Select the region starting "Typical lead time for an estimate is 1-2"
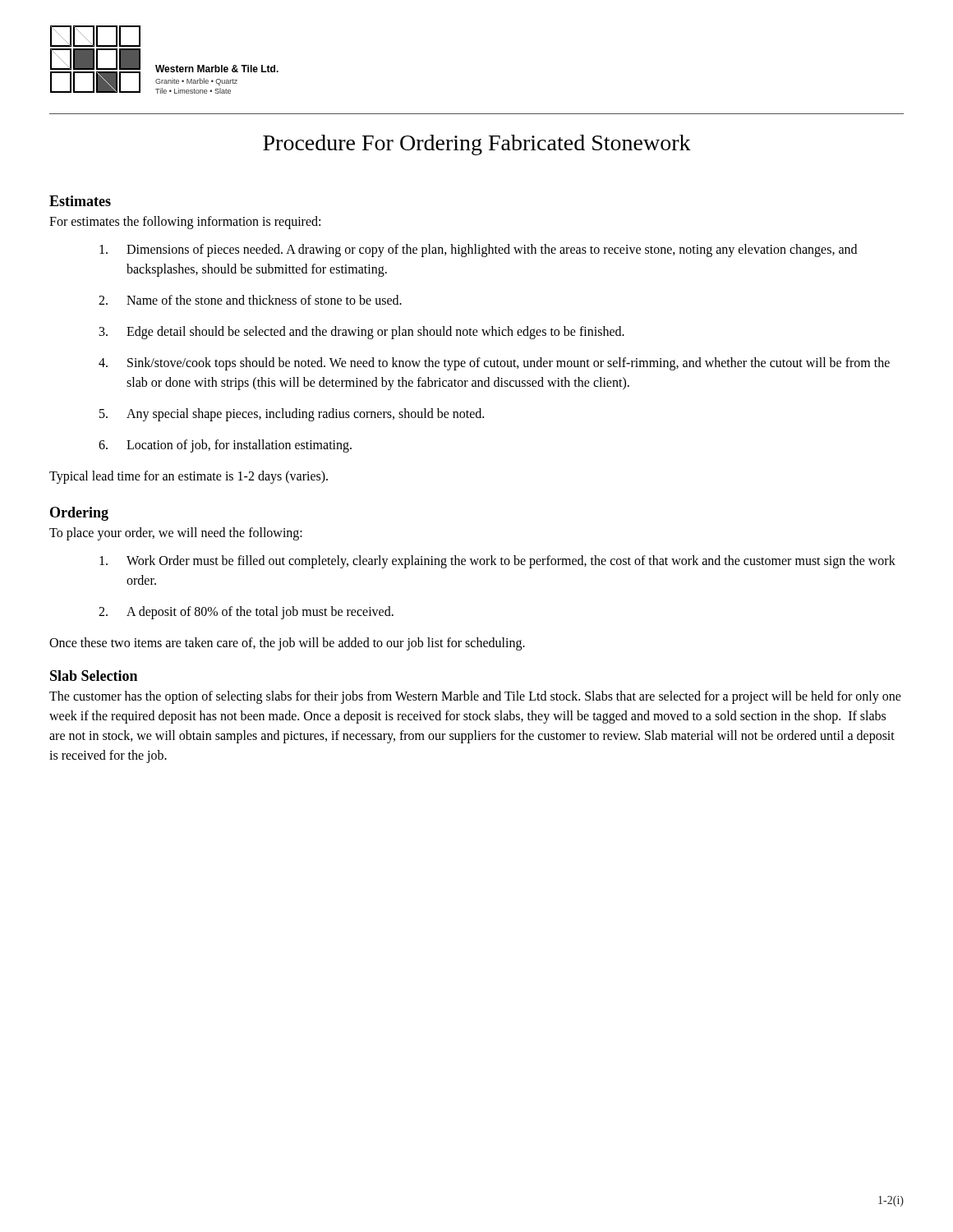The image size is (953, 1232). point(189,476)
